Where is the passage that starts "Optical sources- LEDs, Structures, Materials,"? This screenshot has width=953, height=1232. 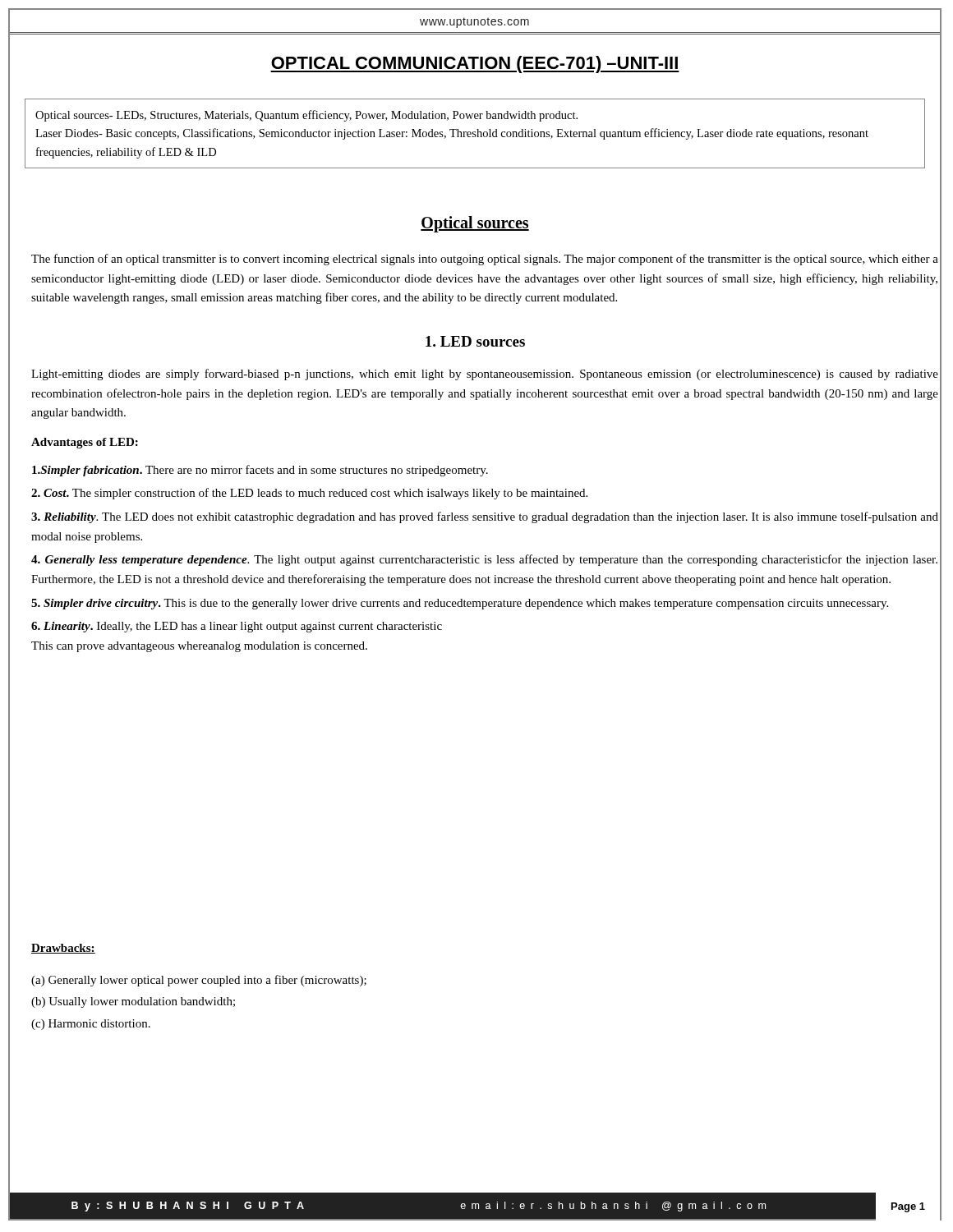click(x=452, y=133)
